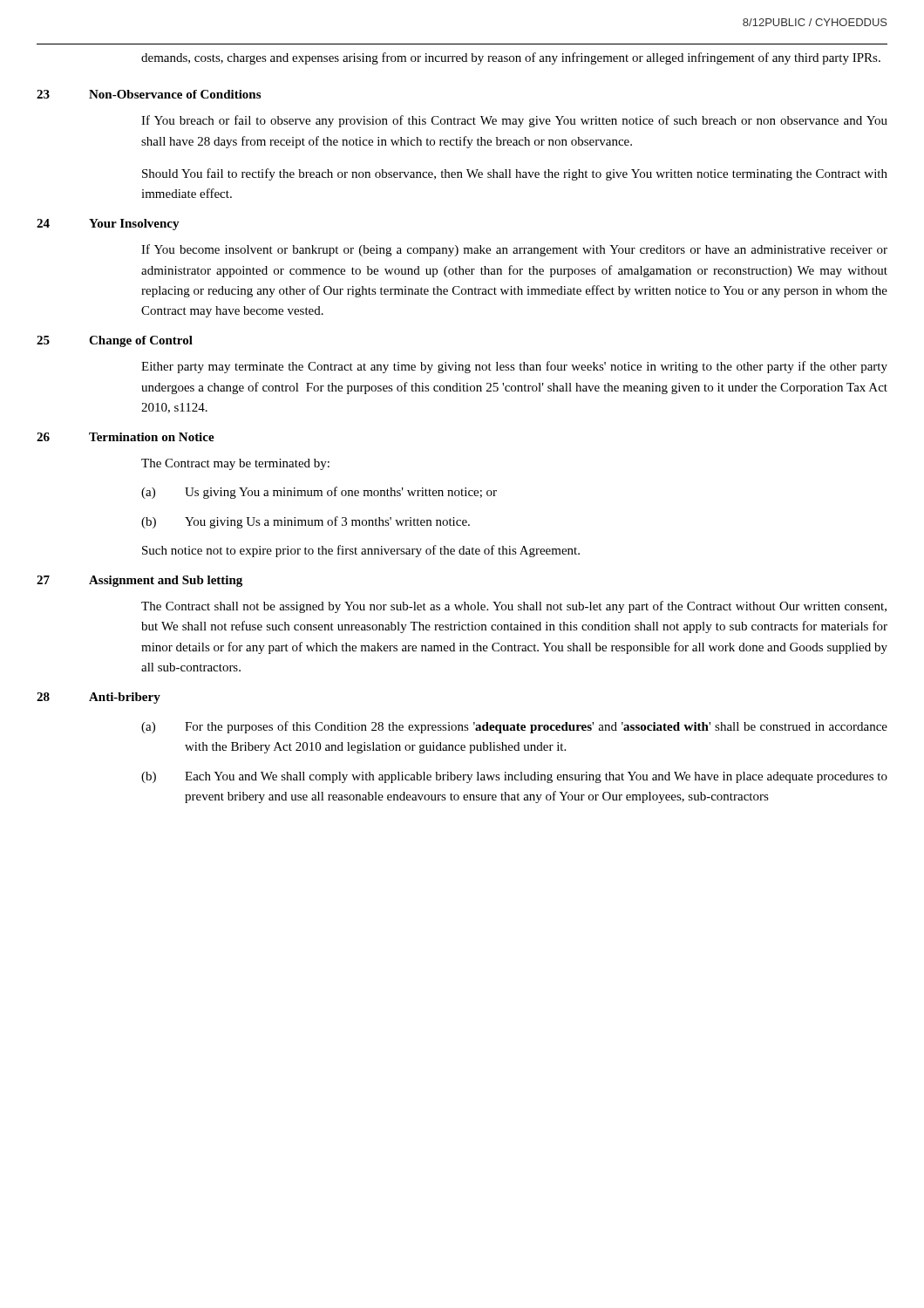
Task: Find the section header that says "Assignment and Sub letting"
Action: pos(166,580)
